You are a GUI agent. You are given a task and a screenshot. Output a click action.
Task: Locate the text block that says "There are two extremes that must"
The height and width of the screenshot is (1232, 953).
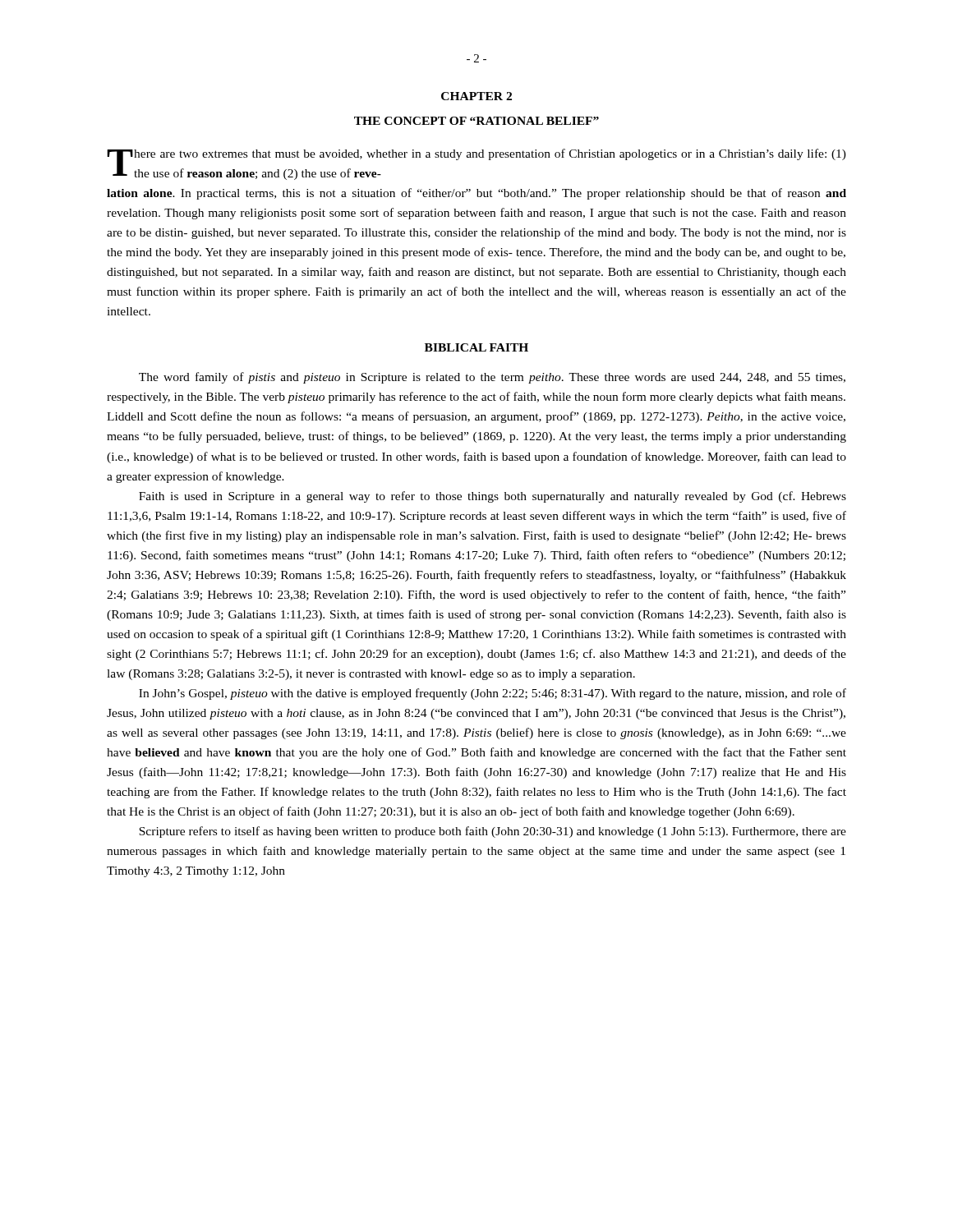[x=476, y=231]
